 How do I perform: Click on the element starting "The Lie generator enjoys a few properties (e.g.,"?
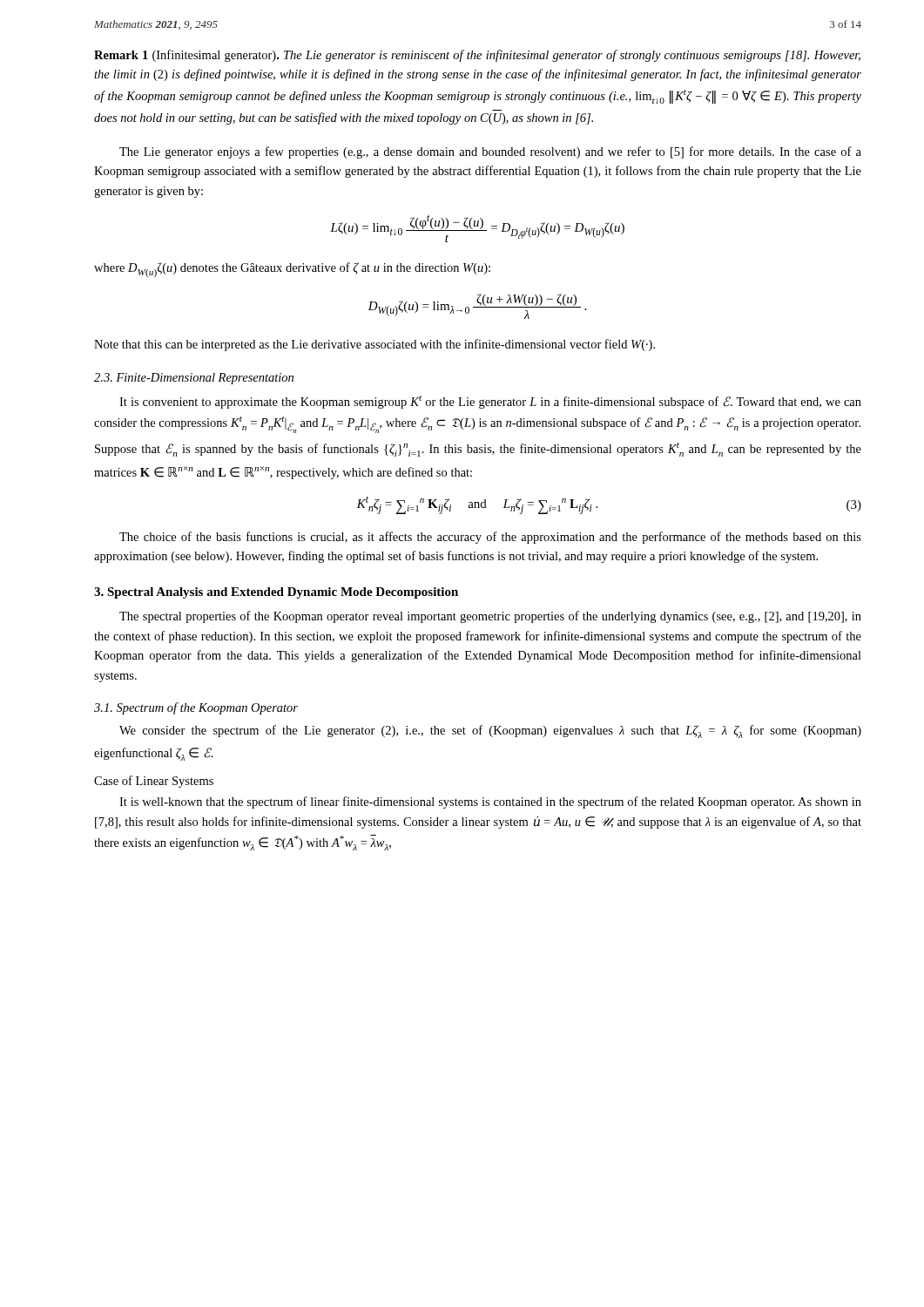click(x=478, y=171)
